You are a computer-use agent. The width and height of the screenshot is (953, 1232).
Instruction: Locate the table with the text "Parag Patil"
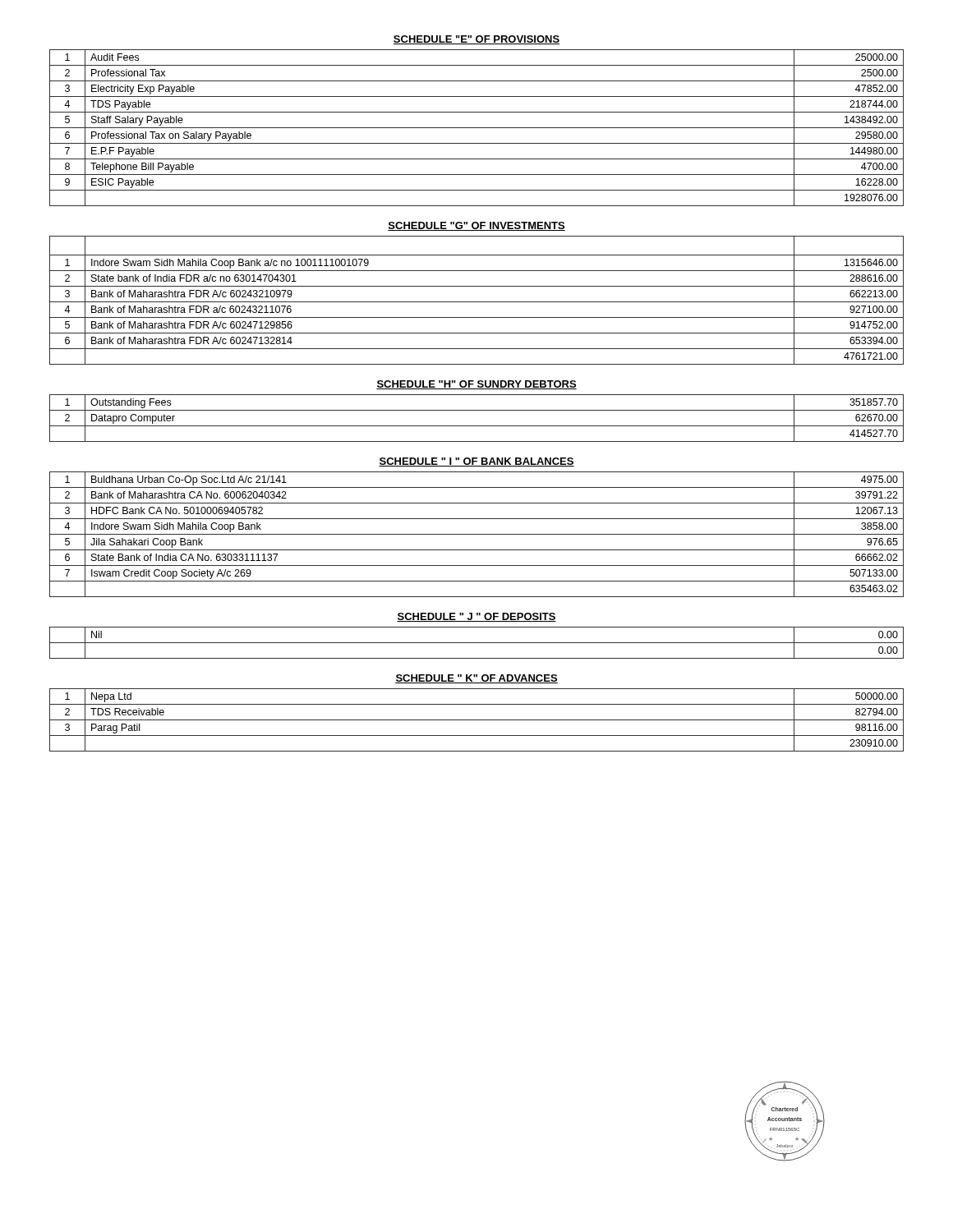pos(476,720)
